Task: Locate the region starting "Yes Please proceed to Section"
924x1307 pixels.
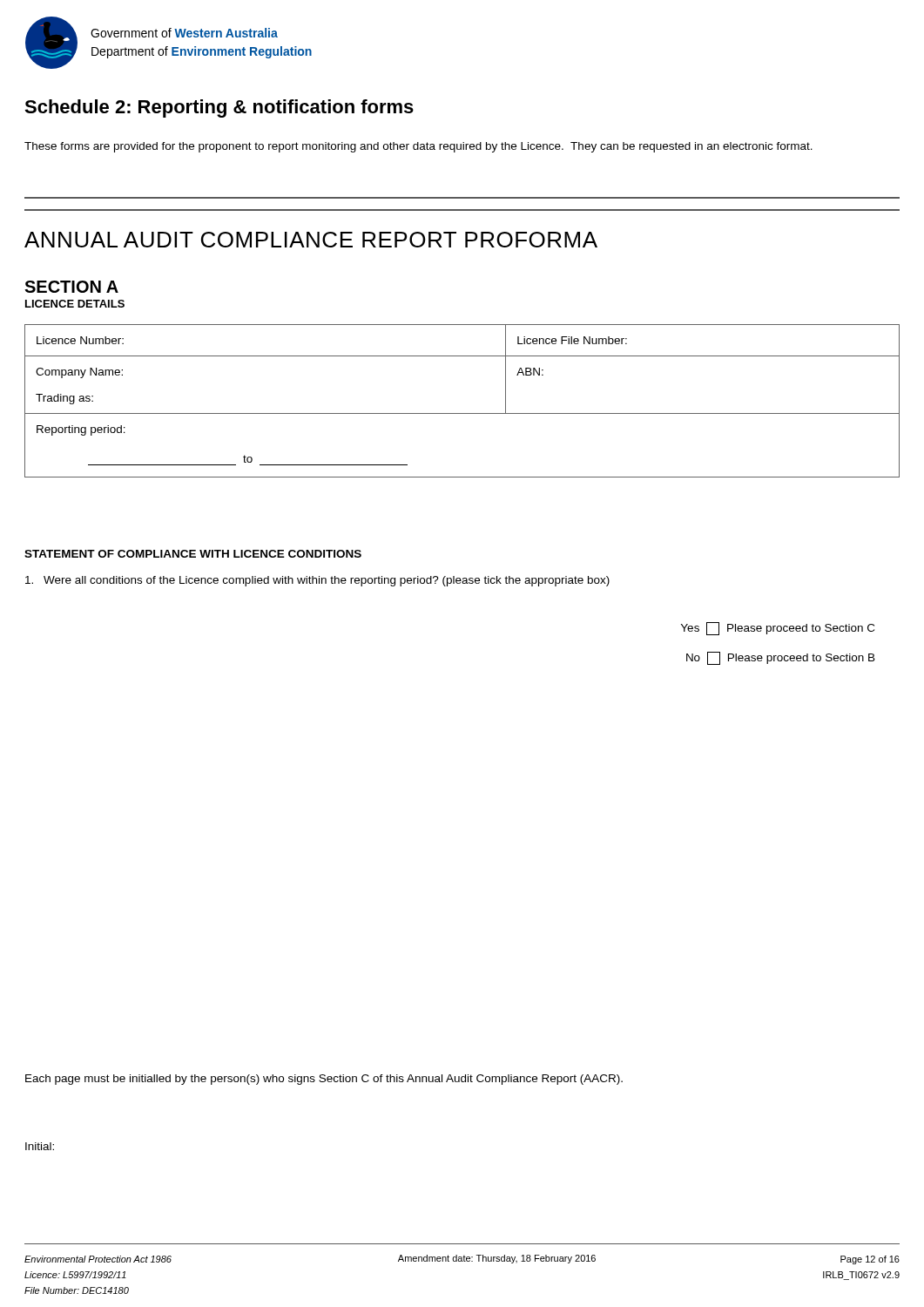Action: [778, 629]
